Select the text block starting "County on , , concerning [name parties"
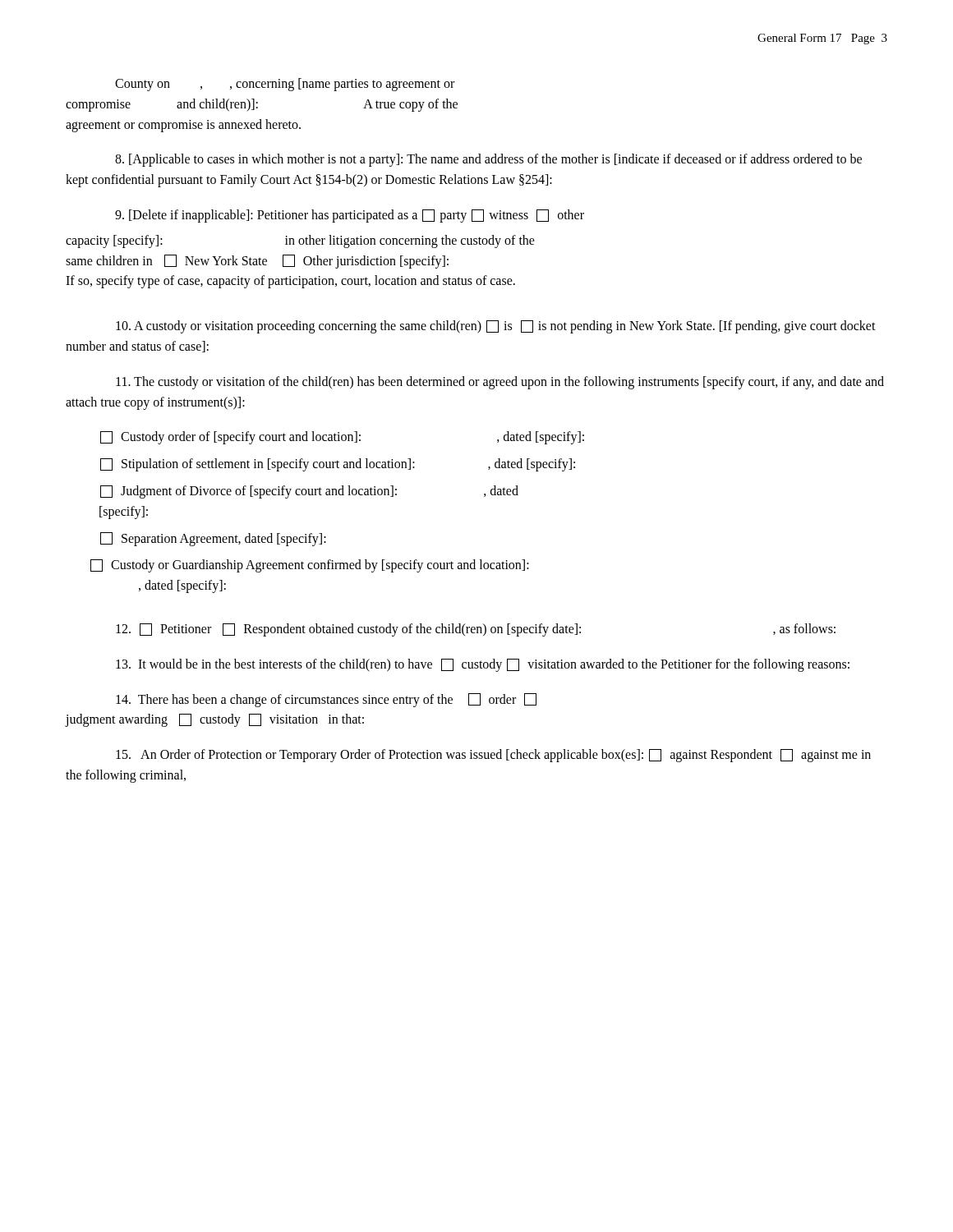This screenshot has height=1232, width=953. tap(262, 104)
